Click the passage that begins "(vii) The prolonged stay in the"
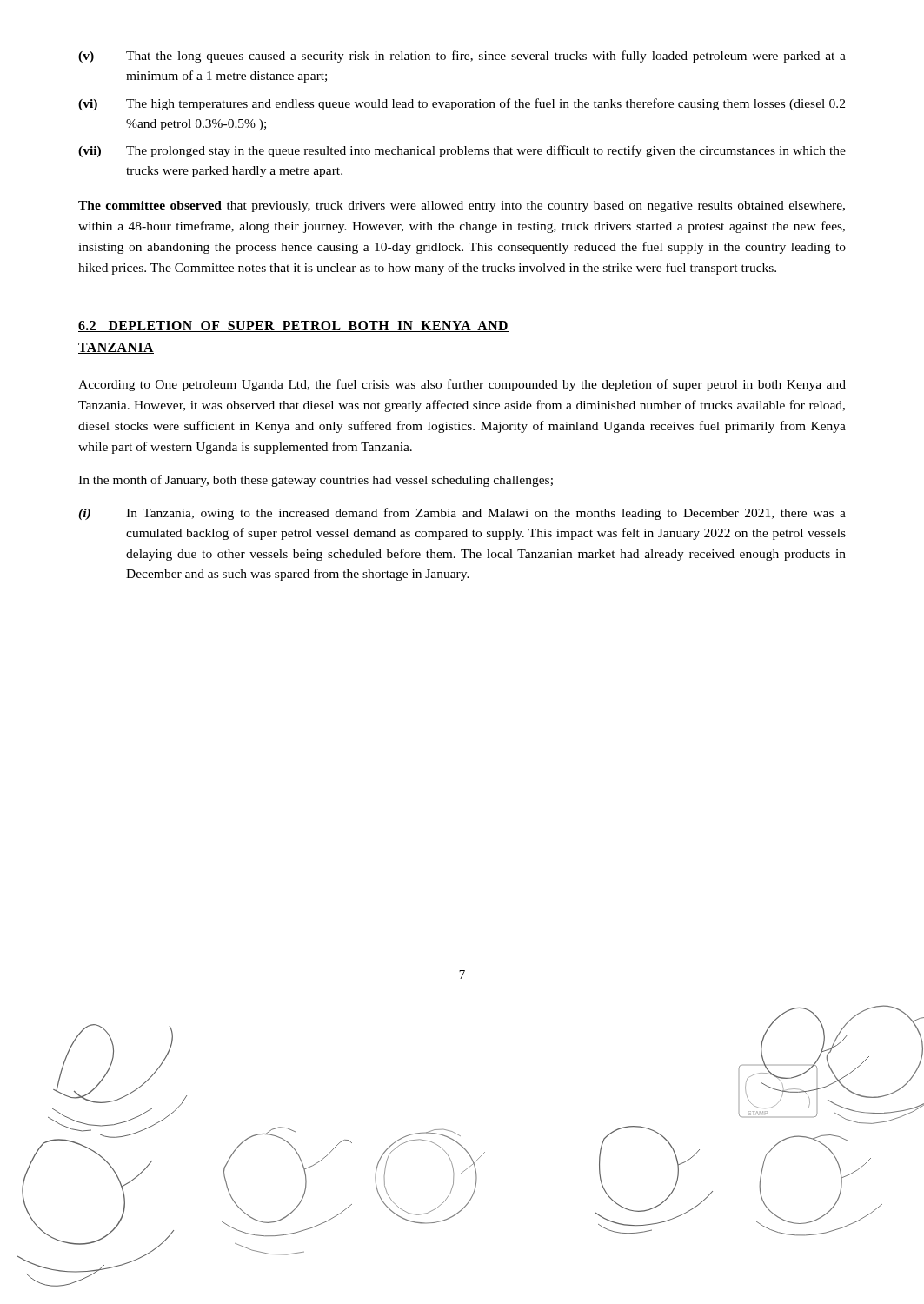Screen dimensions: 1304x924 (x=462, y=160)
